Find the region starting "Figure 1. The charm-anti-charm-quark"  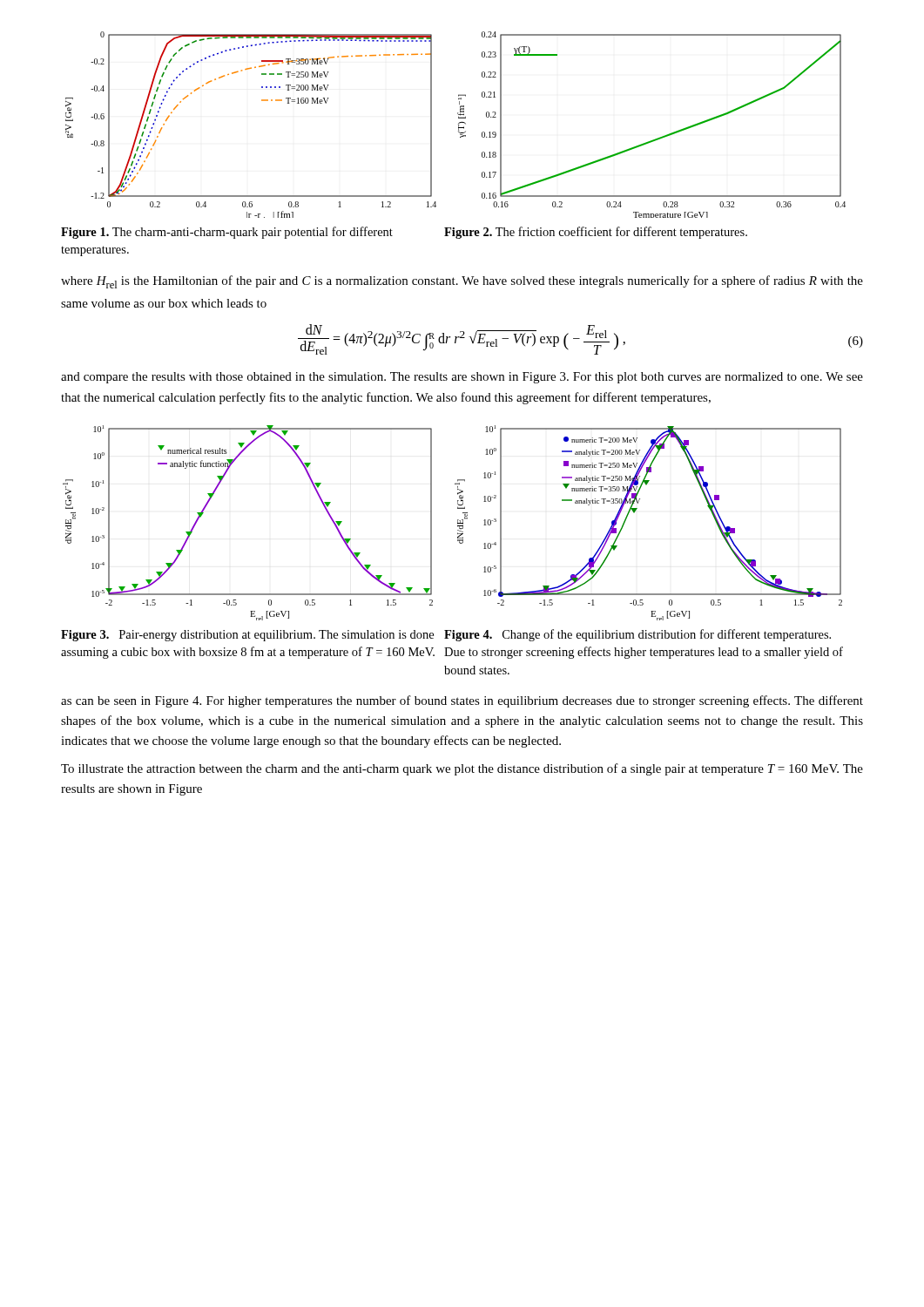pyautogui.click(x=227, y=241)
